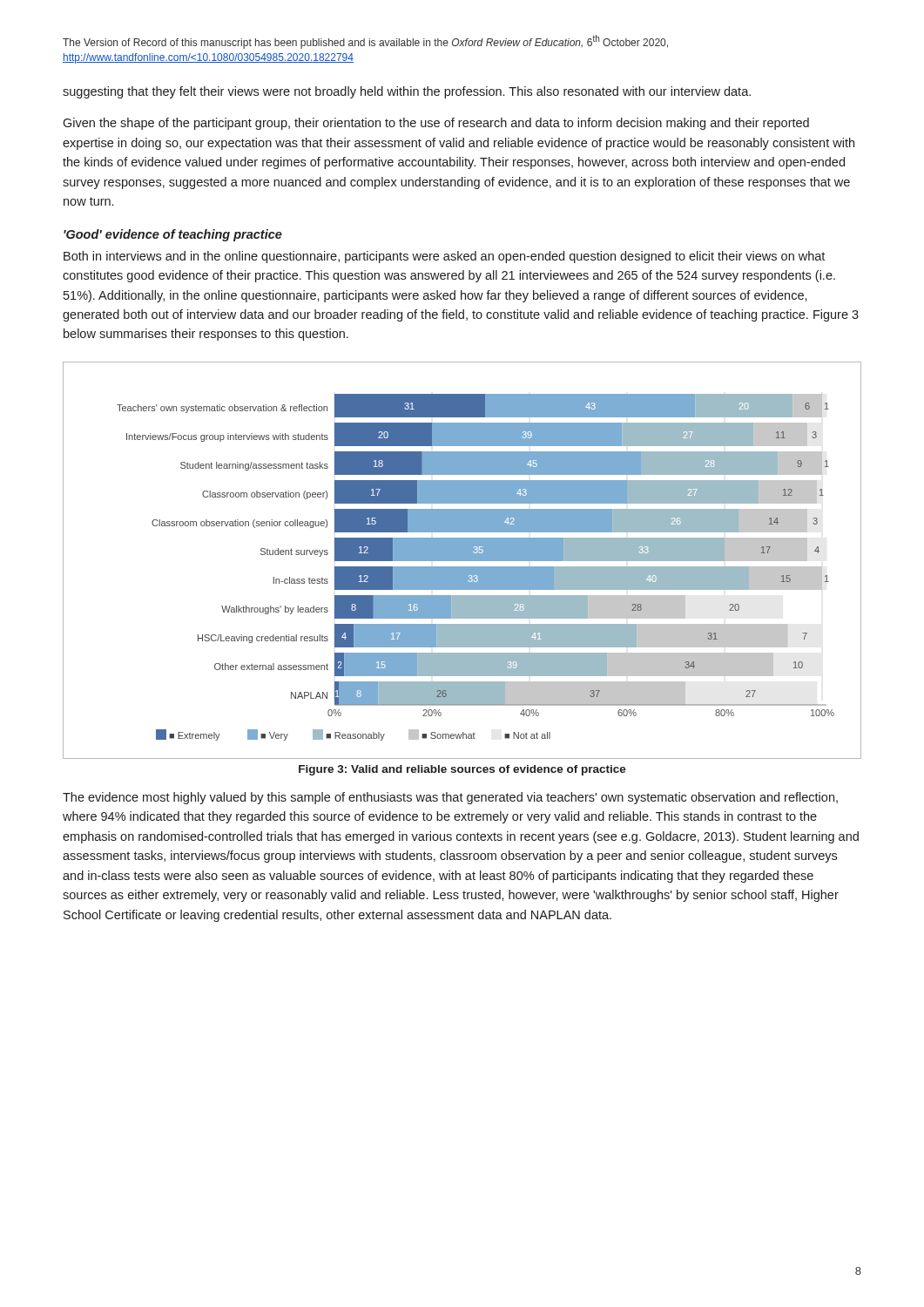Click on the caption that reads "Figure 3: Valid and reliable sources of"

click(462, 769)
